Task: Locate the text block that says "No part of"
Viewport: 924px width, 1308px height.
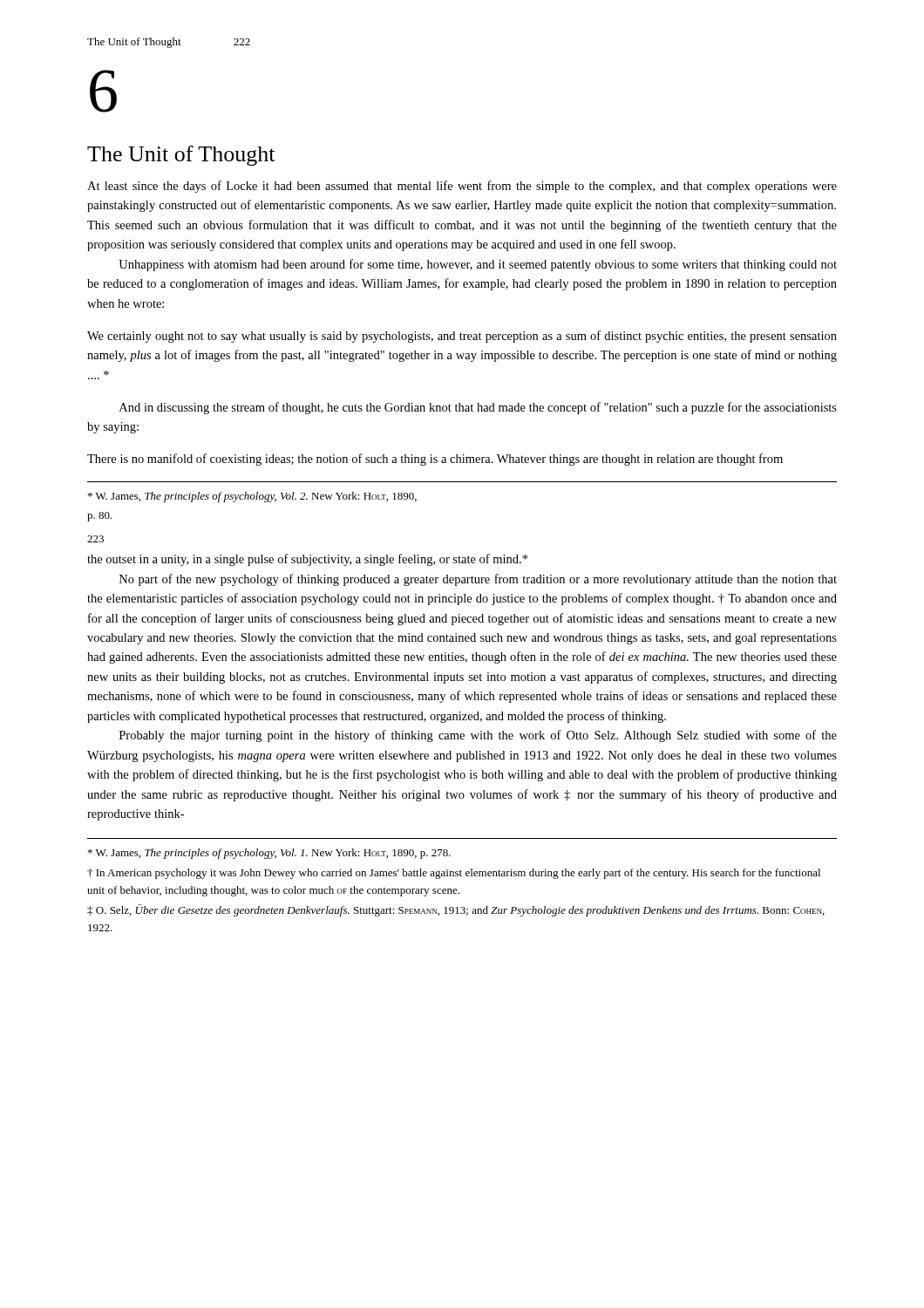Action: [x=462, y=647]
